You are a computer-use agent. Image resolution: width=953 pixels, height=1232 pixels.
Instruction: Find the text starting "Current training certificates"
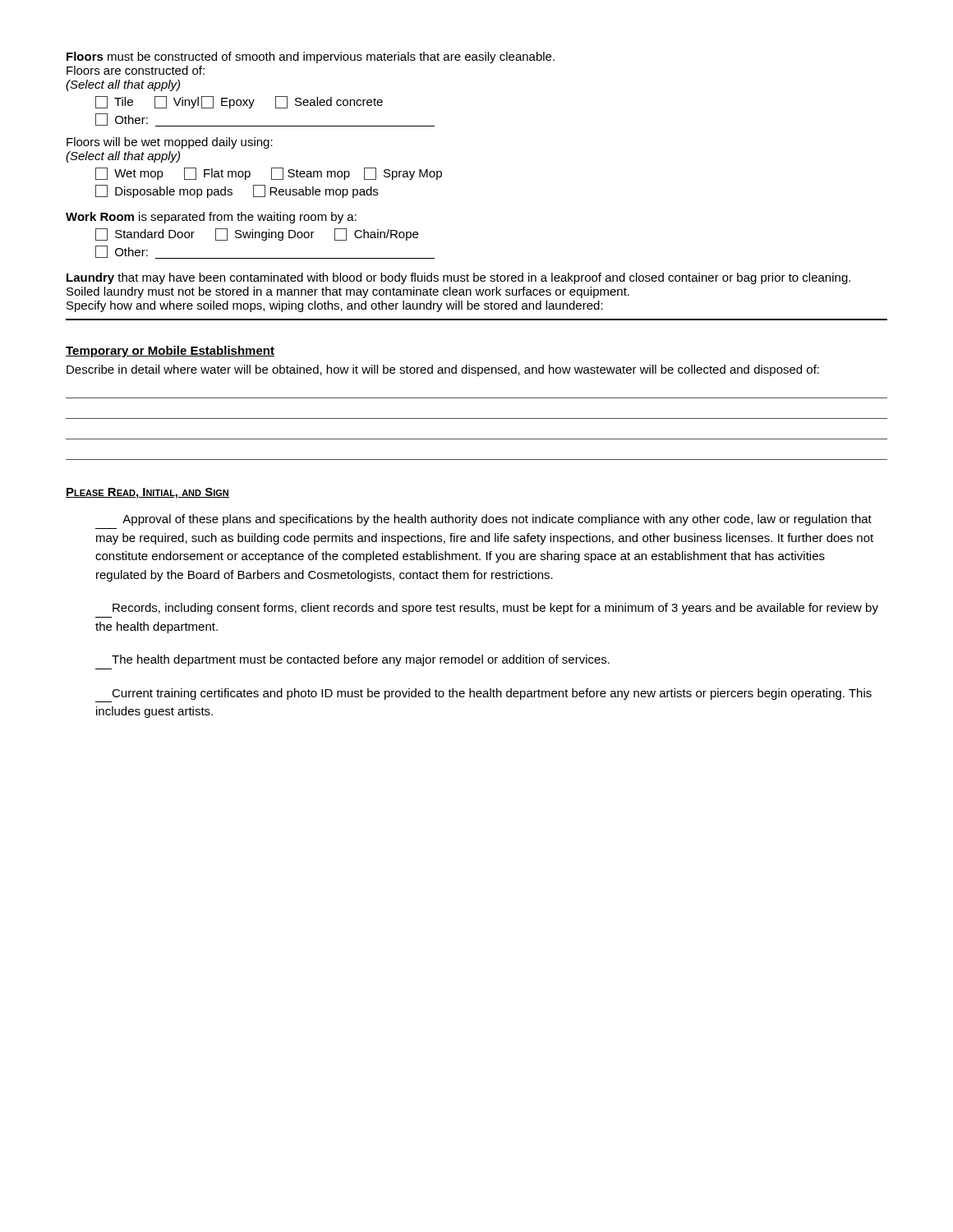pyautogui.click(x=487, y=702)
